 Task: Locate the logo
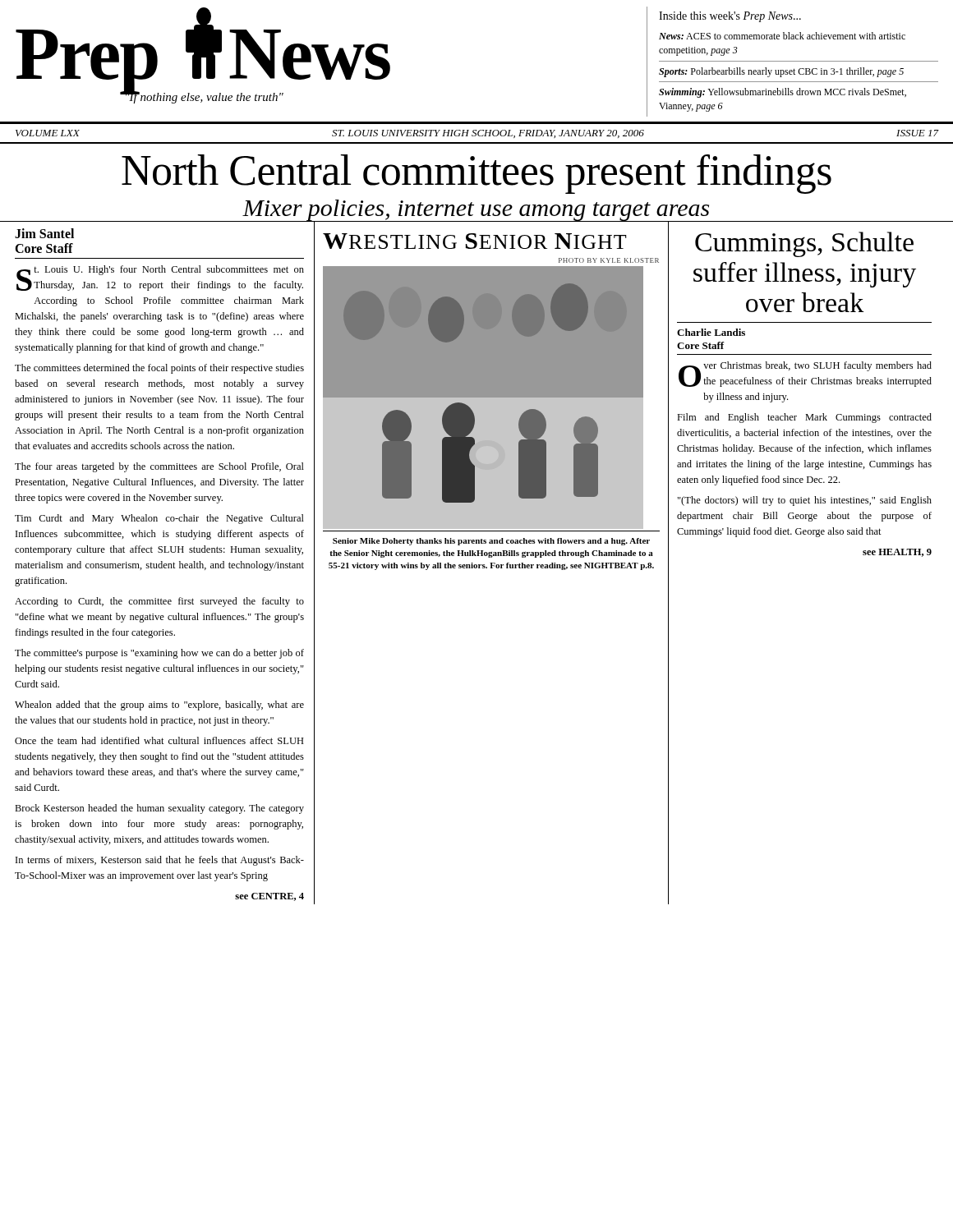click(x=204, y=55)
